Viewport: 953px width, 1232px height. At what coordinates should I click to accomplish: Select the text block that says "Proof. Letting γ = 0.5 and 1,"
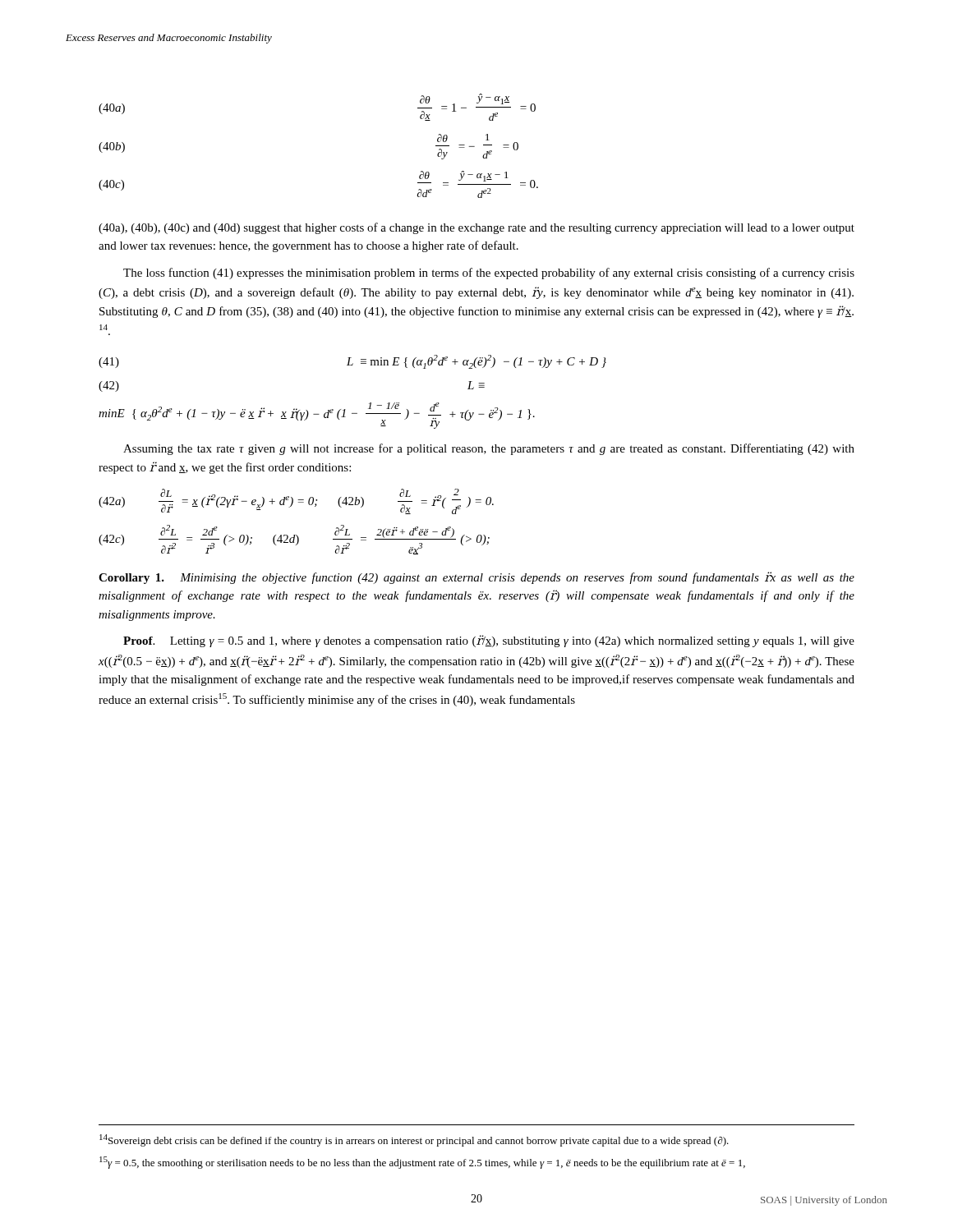point(476,670)
